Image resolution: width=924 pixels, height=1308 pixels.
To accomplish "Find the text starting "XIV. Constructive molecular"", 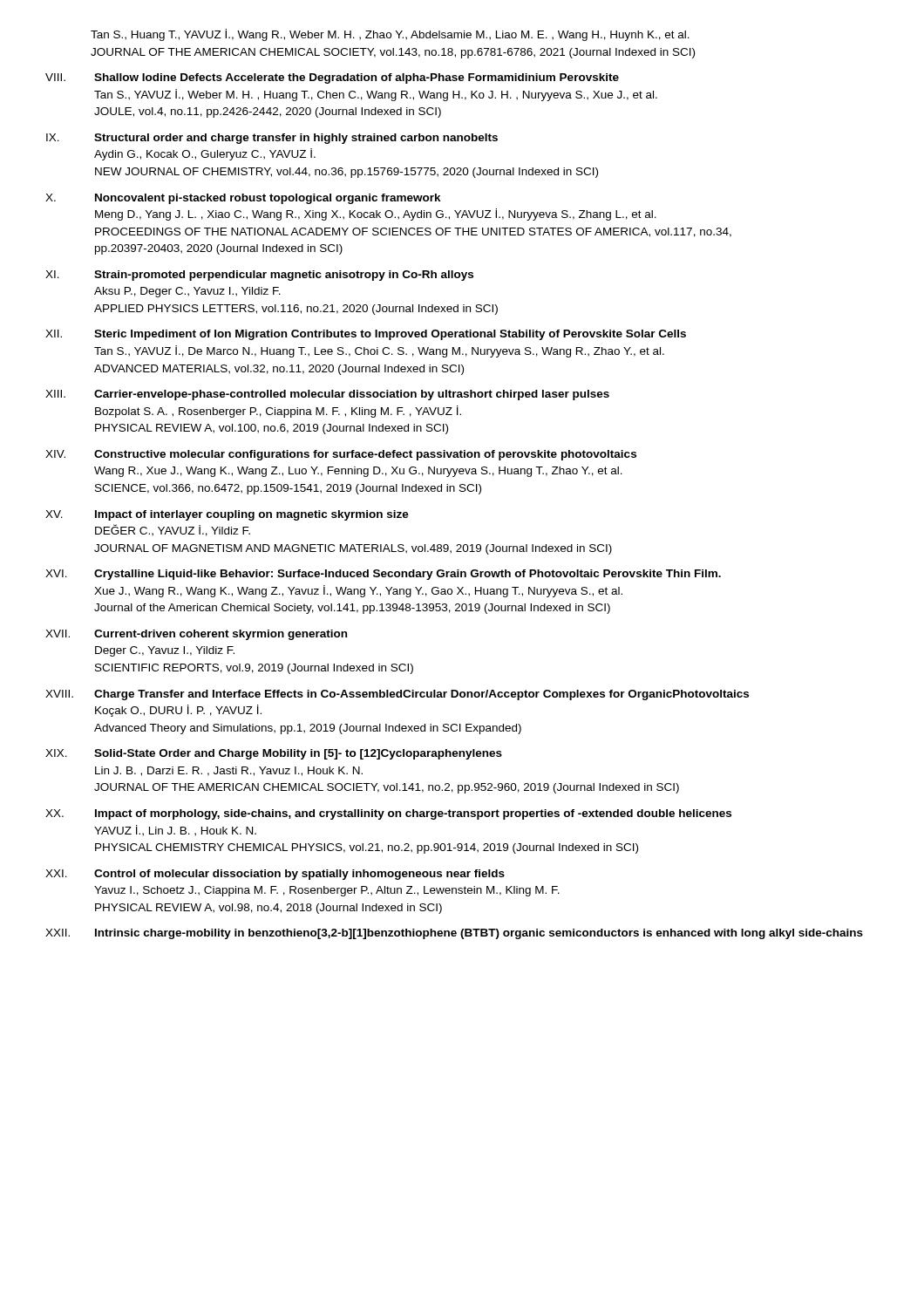I will coord(462,471).
